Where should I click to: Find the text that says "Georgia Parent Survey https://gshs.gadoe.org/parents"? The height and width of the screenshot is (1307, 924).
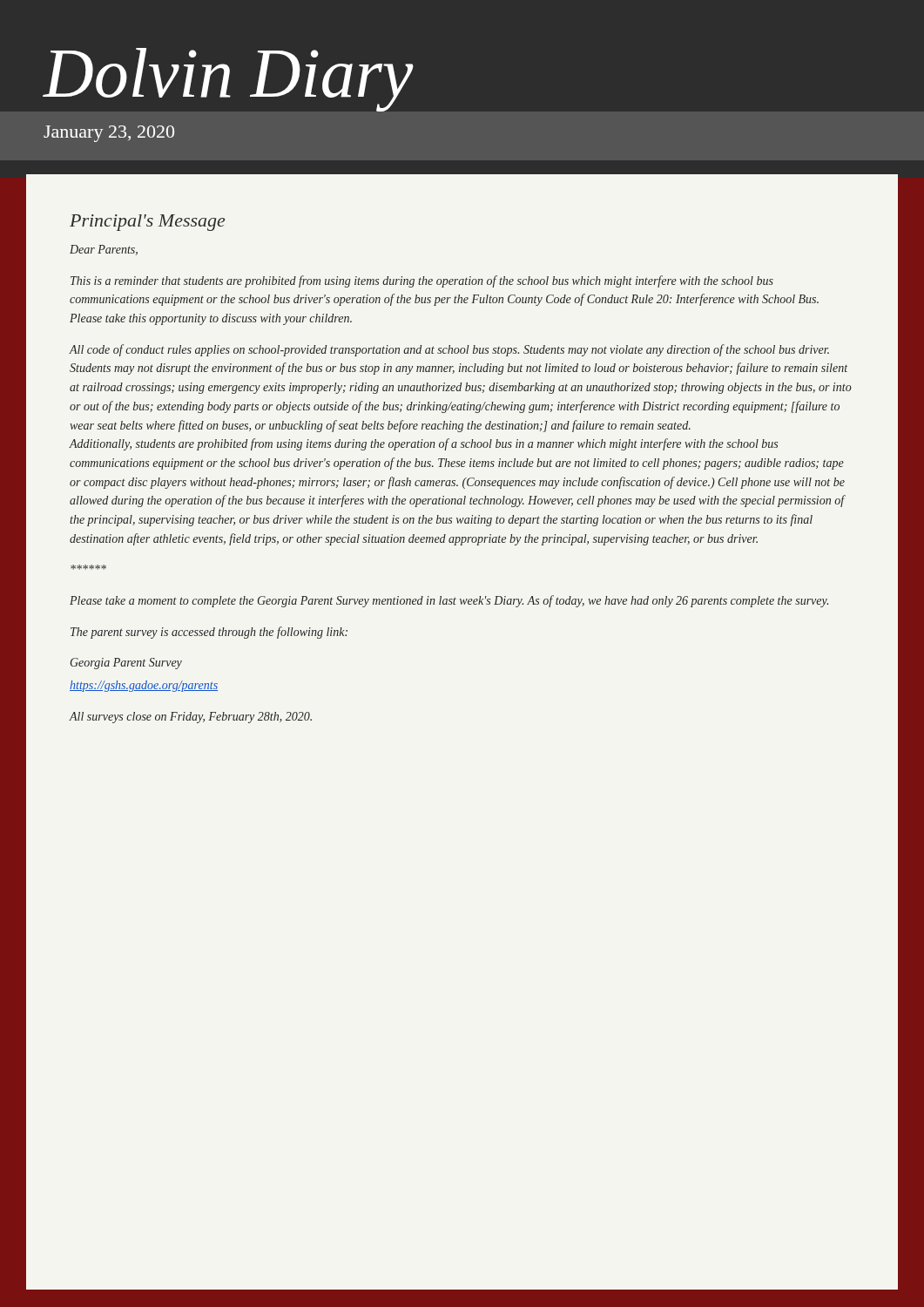(x=126, y=664)
